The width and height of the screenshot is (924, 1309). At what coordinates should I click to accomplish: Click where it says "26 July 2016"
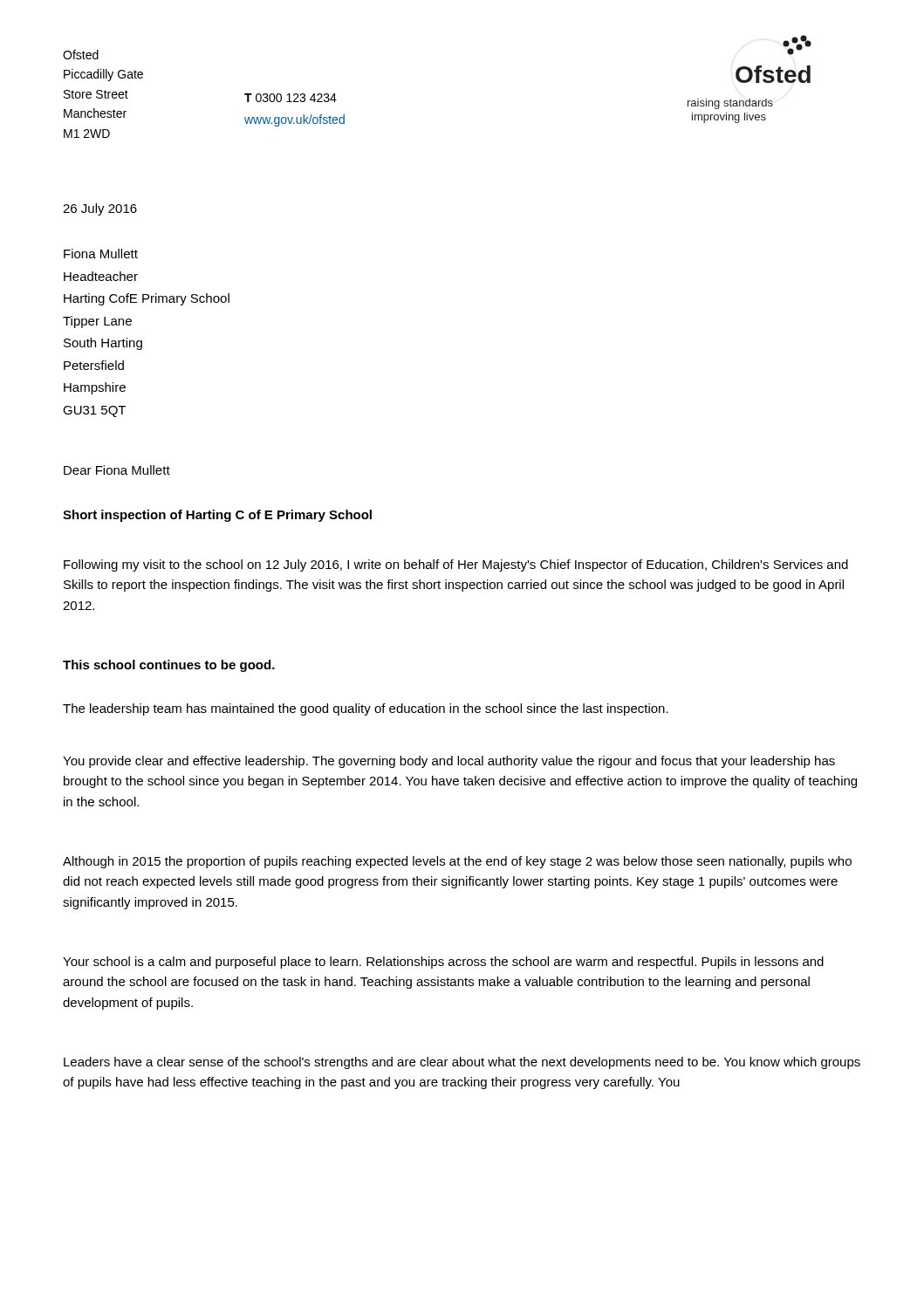click(100, 208)
